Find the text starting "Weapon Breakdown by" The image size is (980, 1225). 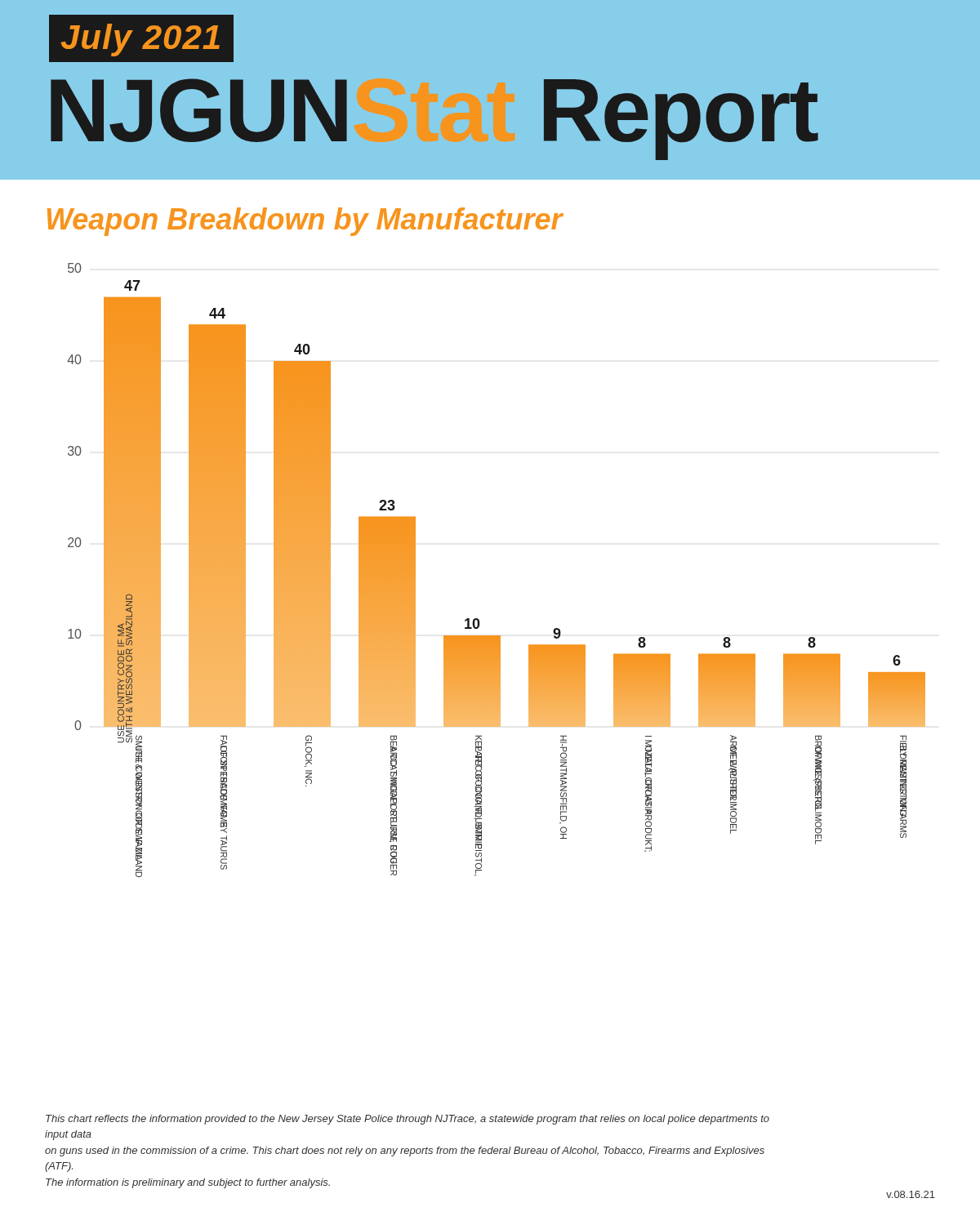tap(304, 219)
